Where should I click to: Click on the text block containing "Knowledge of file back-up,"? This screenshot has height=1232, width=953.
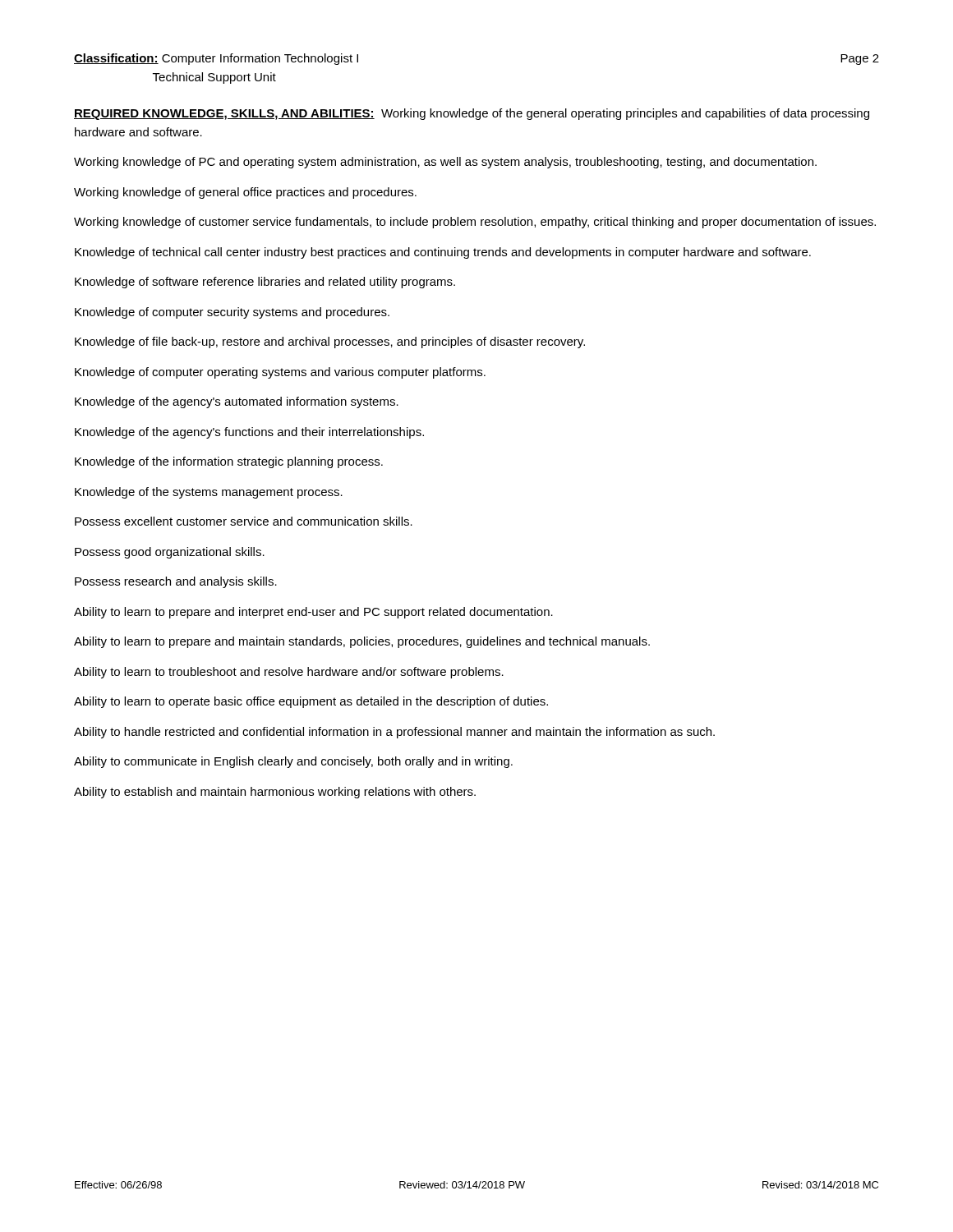(x=330, y=341)
